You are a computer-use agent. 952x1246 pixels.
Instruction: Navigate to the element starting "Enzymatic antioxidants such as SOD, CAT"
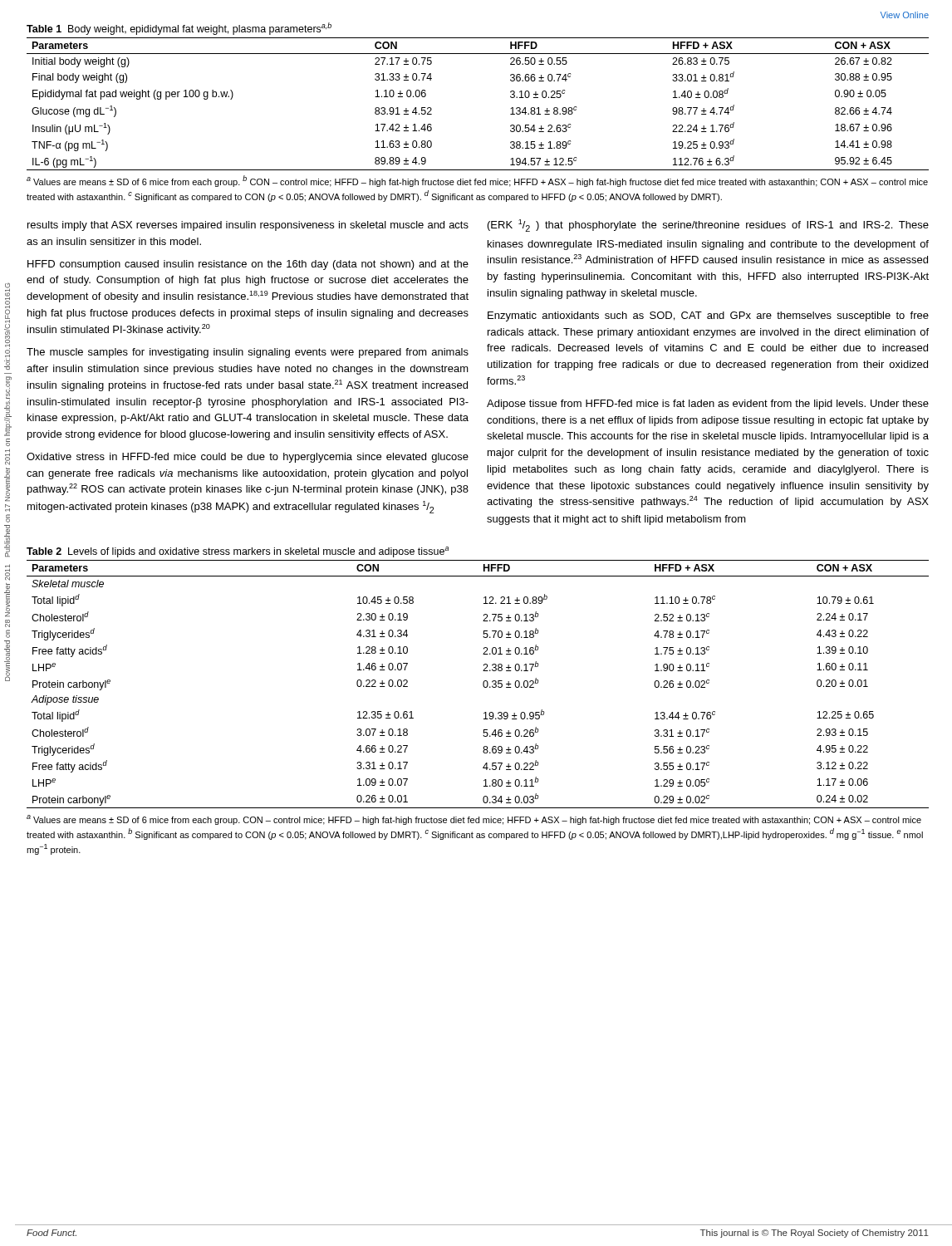[x=708, y=348]
